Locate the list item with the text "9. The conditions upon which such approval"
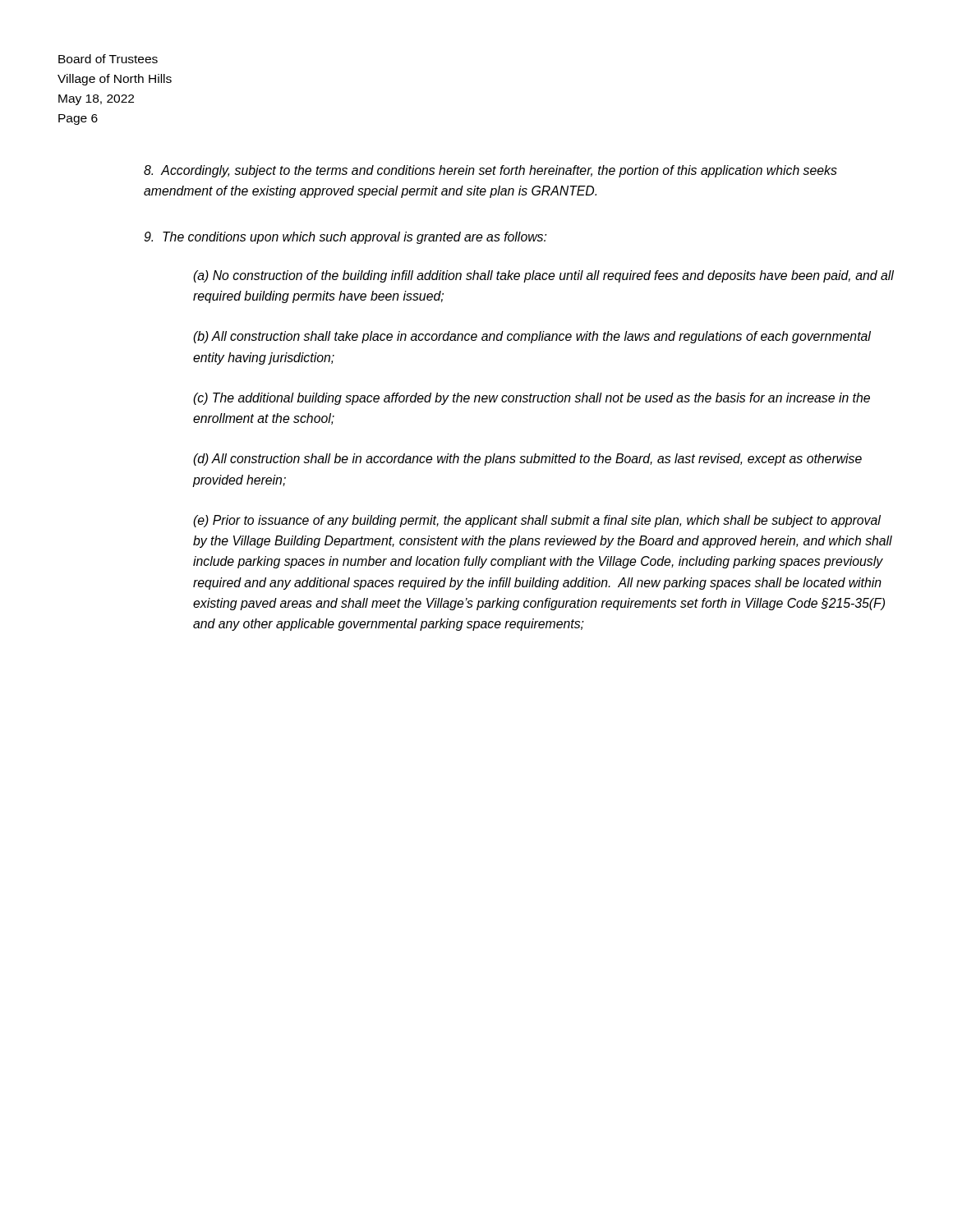Image resolution: width=953 pixels, height=1232 pixels. click(345, 237)
